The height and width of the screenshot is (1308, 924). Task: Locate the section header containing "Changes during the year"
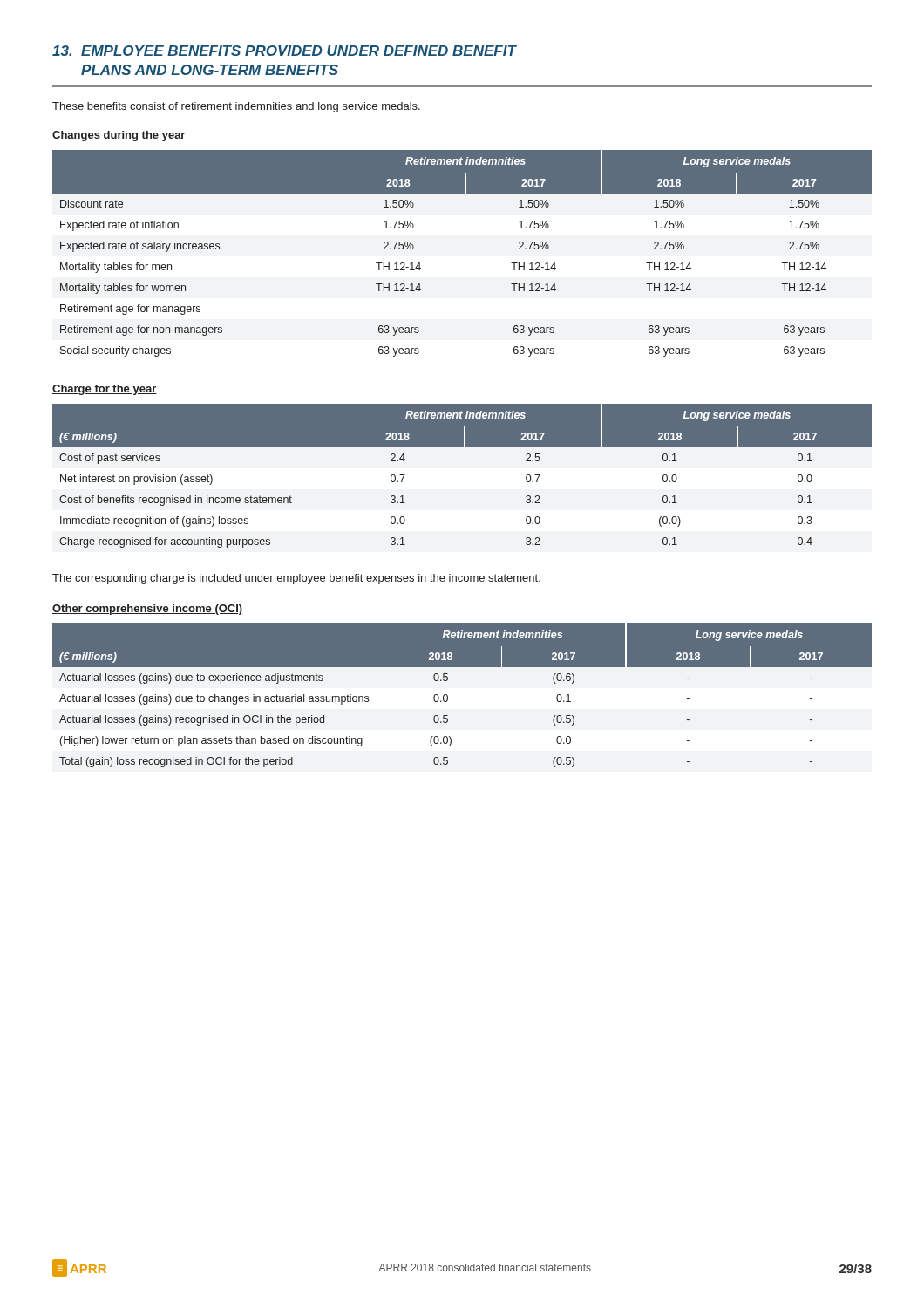(119, 135)
